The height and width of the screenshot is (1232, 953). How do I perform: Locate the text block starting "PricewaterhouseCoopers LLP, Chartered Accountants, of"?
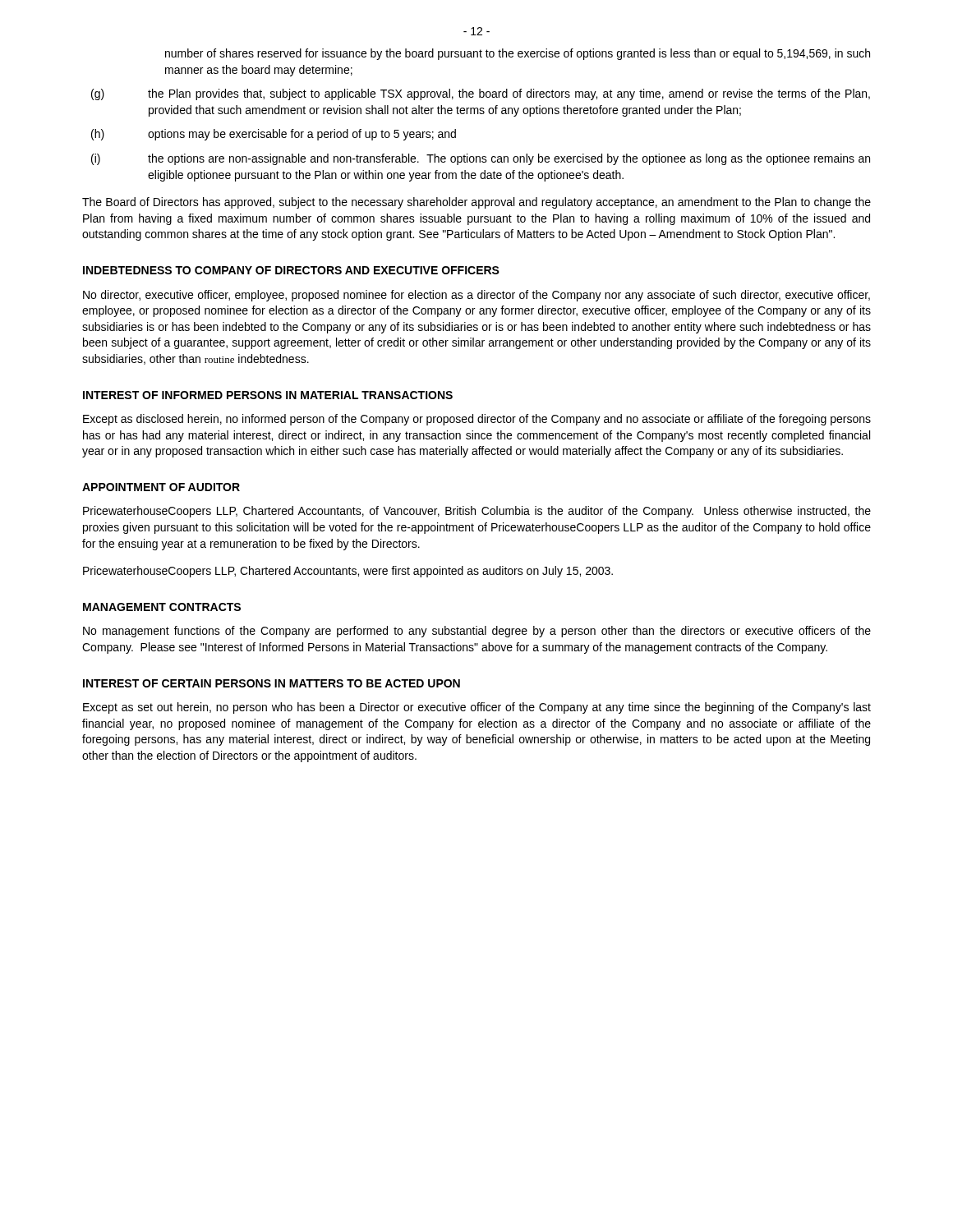pyautogui.click(x=476, y=527)
